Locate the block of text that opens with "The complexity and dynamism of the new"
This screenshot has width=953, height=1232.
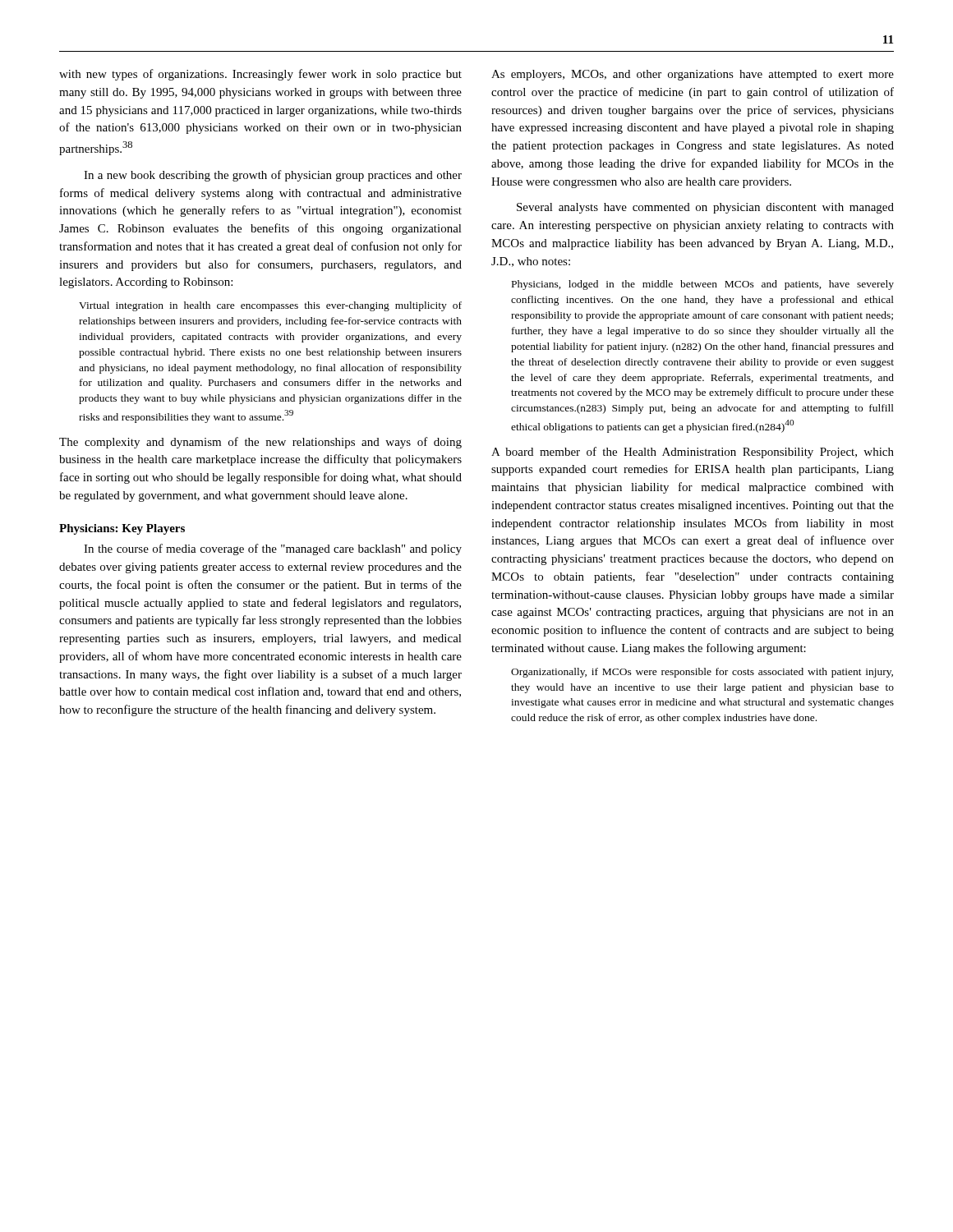(260, 469)
